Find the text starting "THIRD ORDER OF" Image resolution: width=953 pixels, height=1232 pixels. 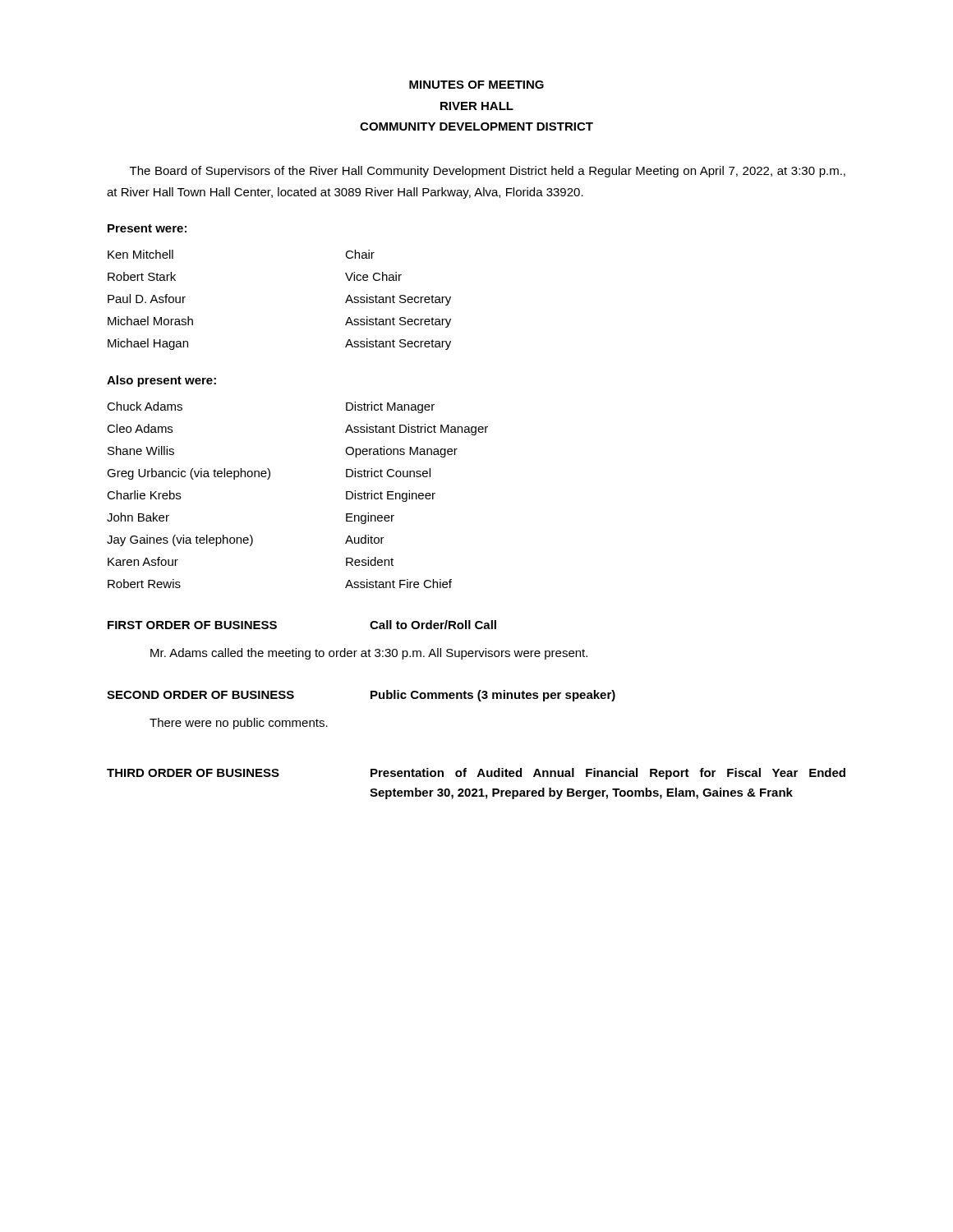coord(193,772)
